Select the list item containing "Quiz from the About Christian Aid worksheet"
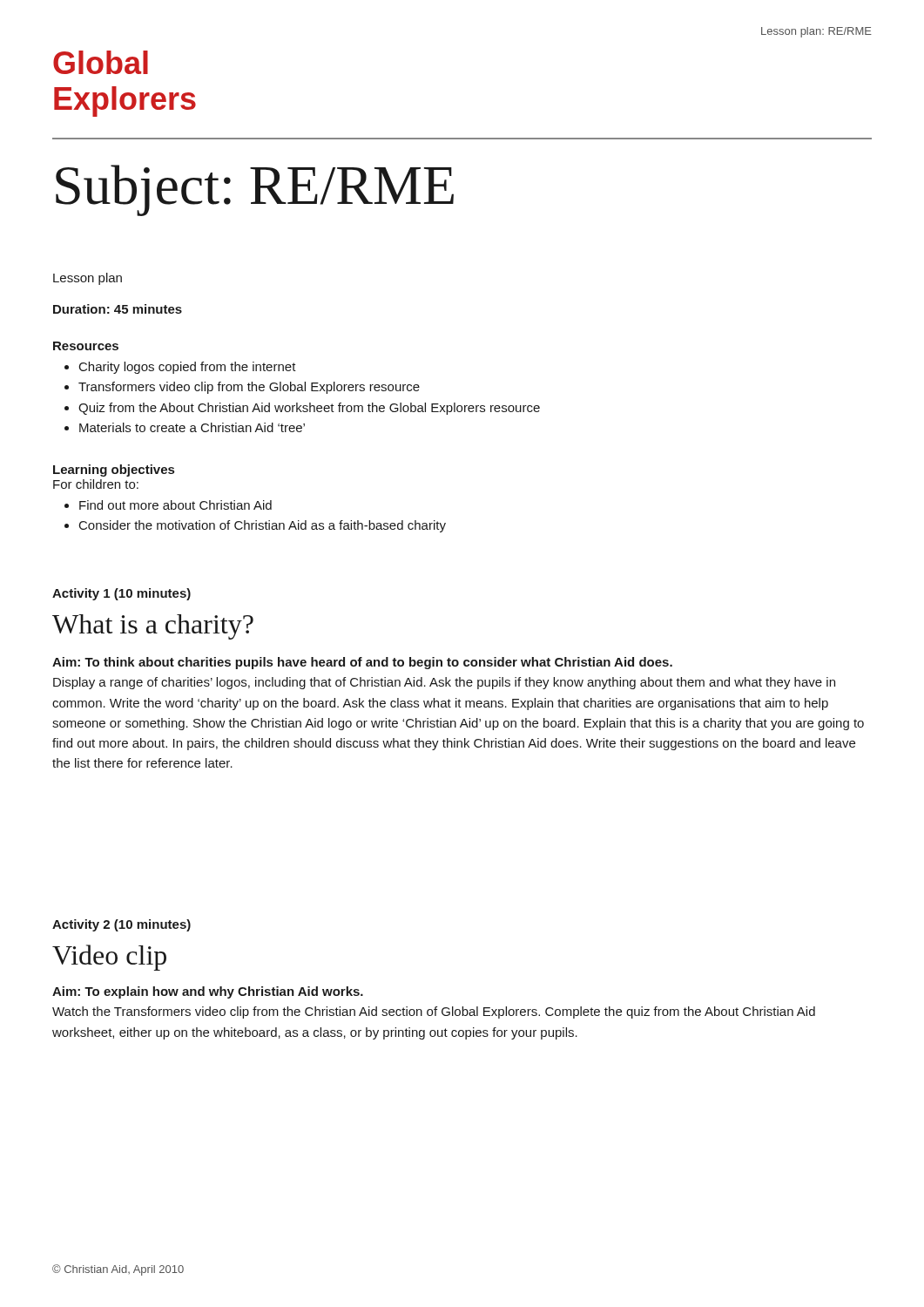 (x=309, y=407)
